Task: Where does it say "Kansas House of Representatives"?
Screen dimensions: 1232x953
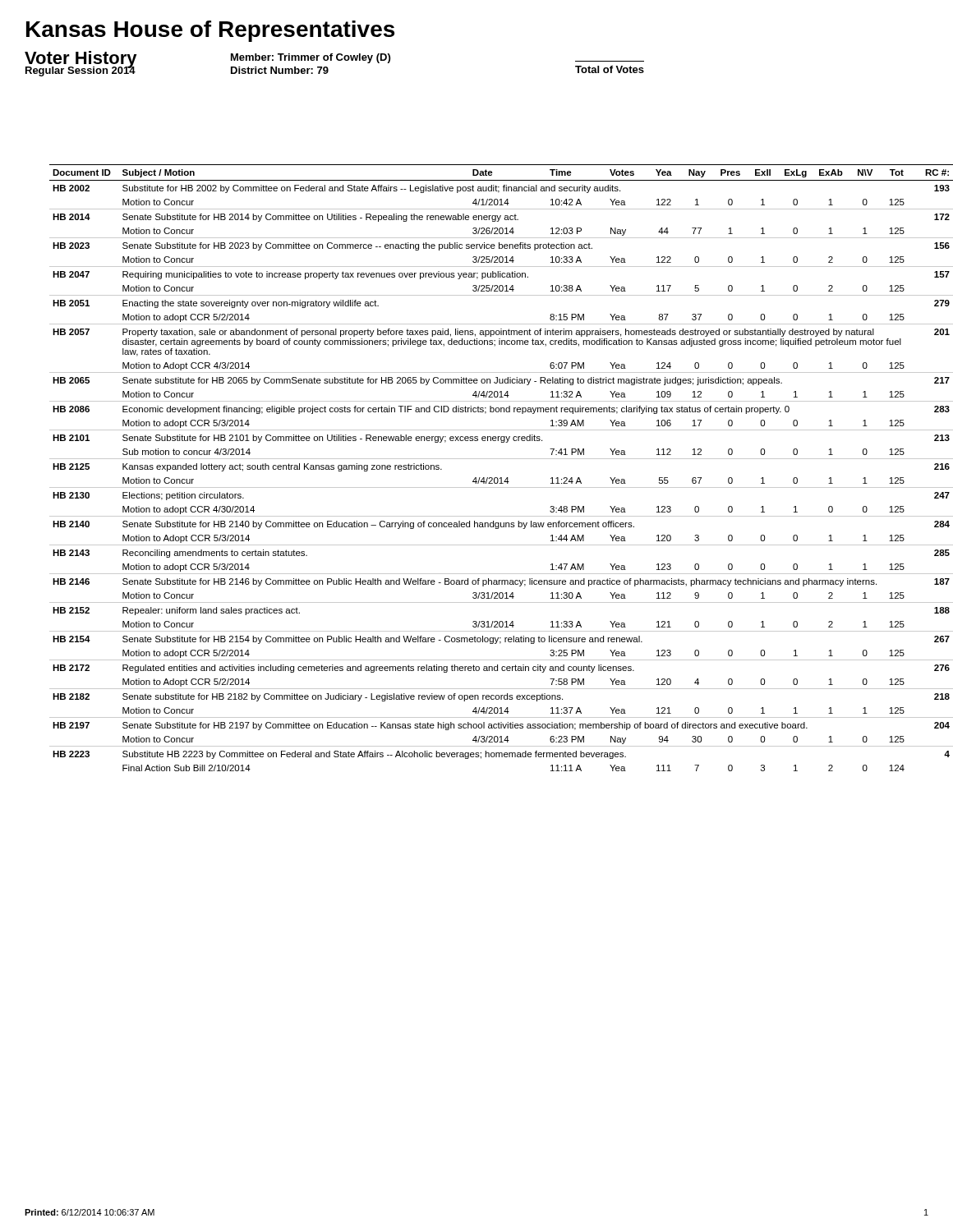Action: coord(210,29)
